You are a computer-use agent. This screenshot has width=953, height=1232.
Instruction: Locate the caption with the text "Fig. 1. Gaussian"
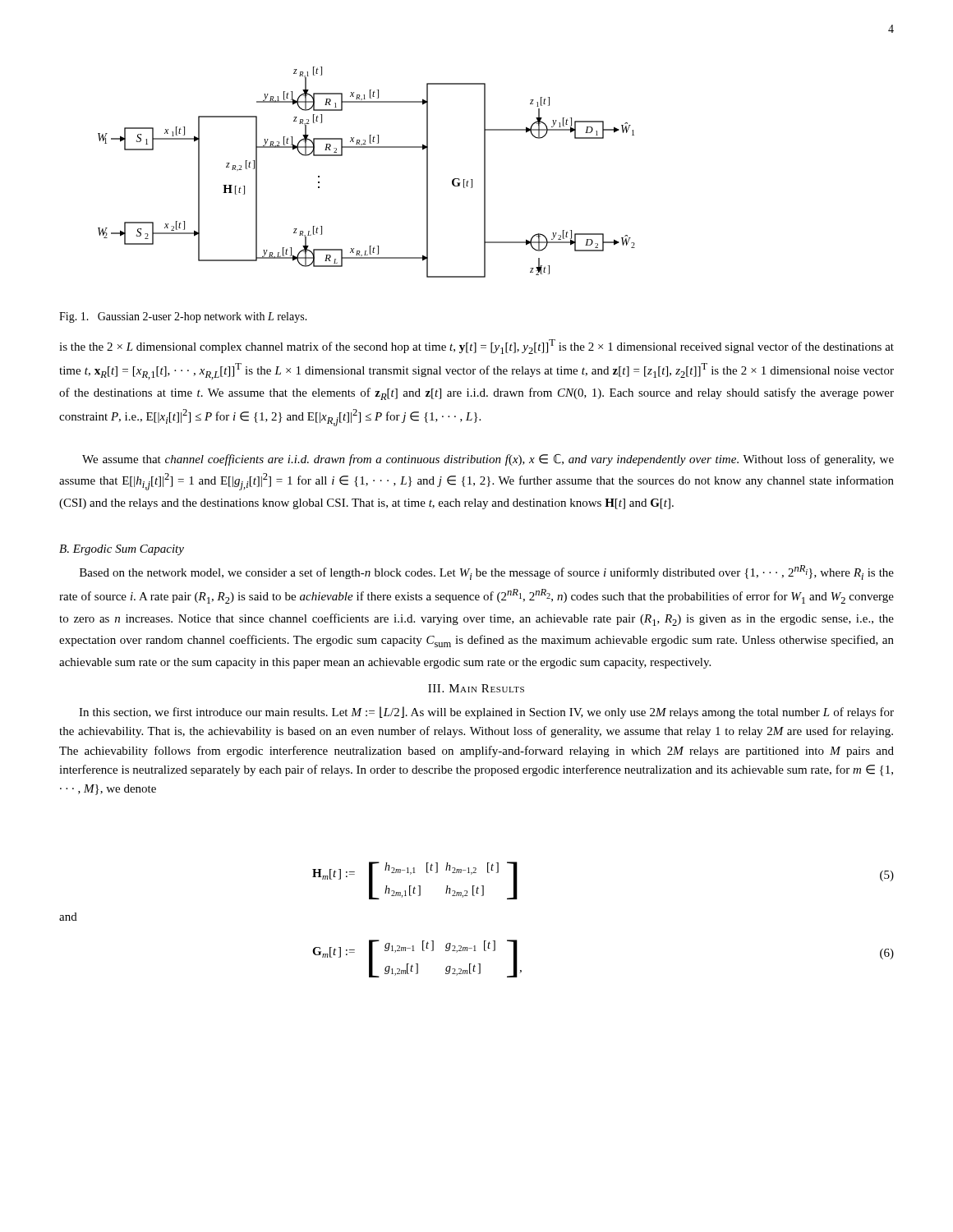tap(183, 317)
